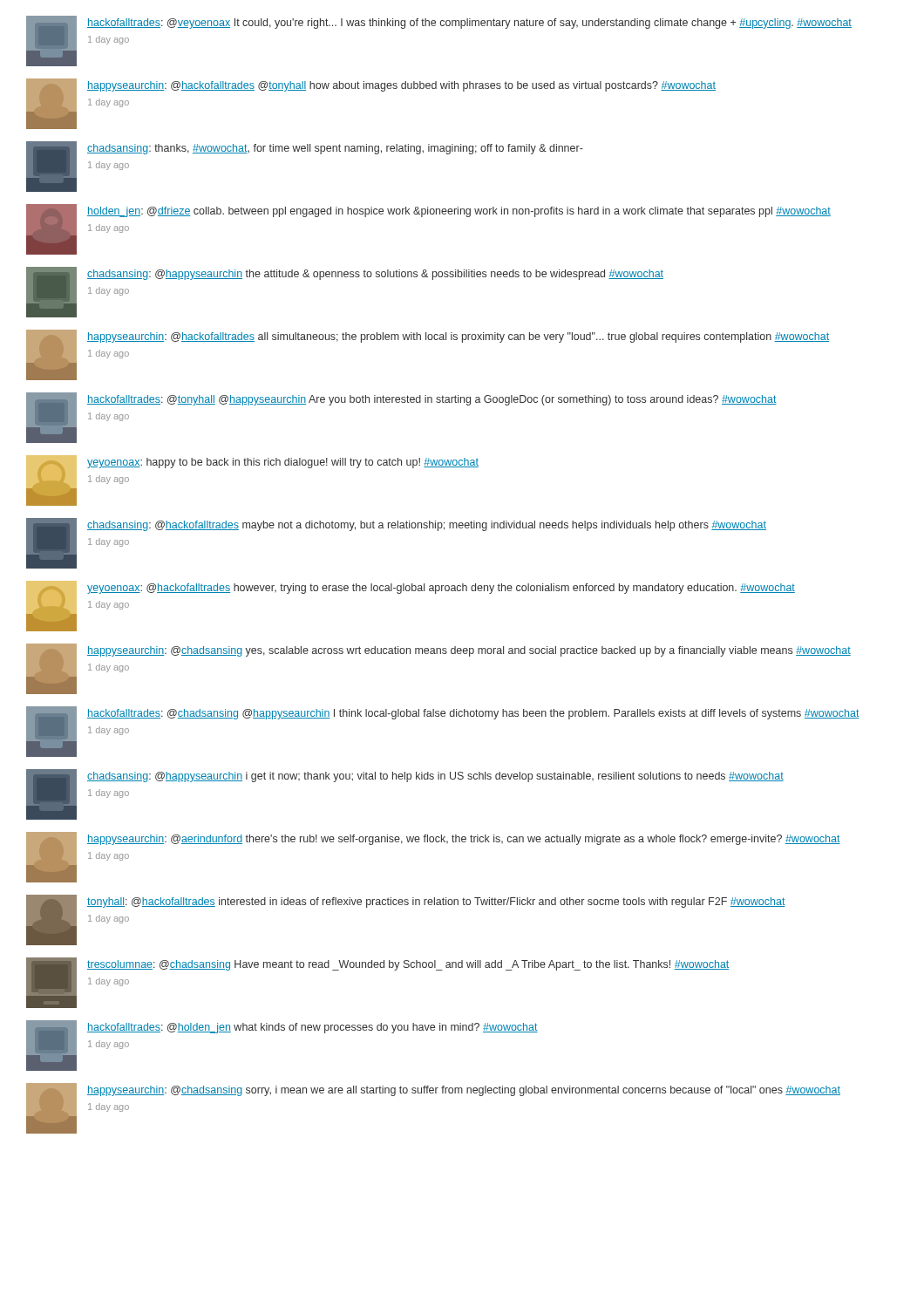Click the passage that begins "chadsansing: @happyseaurchin the attitude & openness to solutions"
The height and width of the screenshot is (1308, 924).
pos(462,292)
